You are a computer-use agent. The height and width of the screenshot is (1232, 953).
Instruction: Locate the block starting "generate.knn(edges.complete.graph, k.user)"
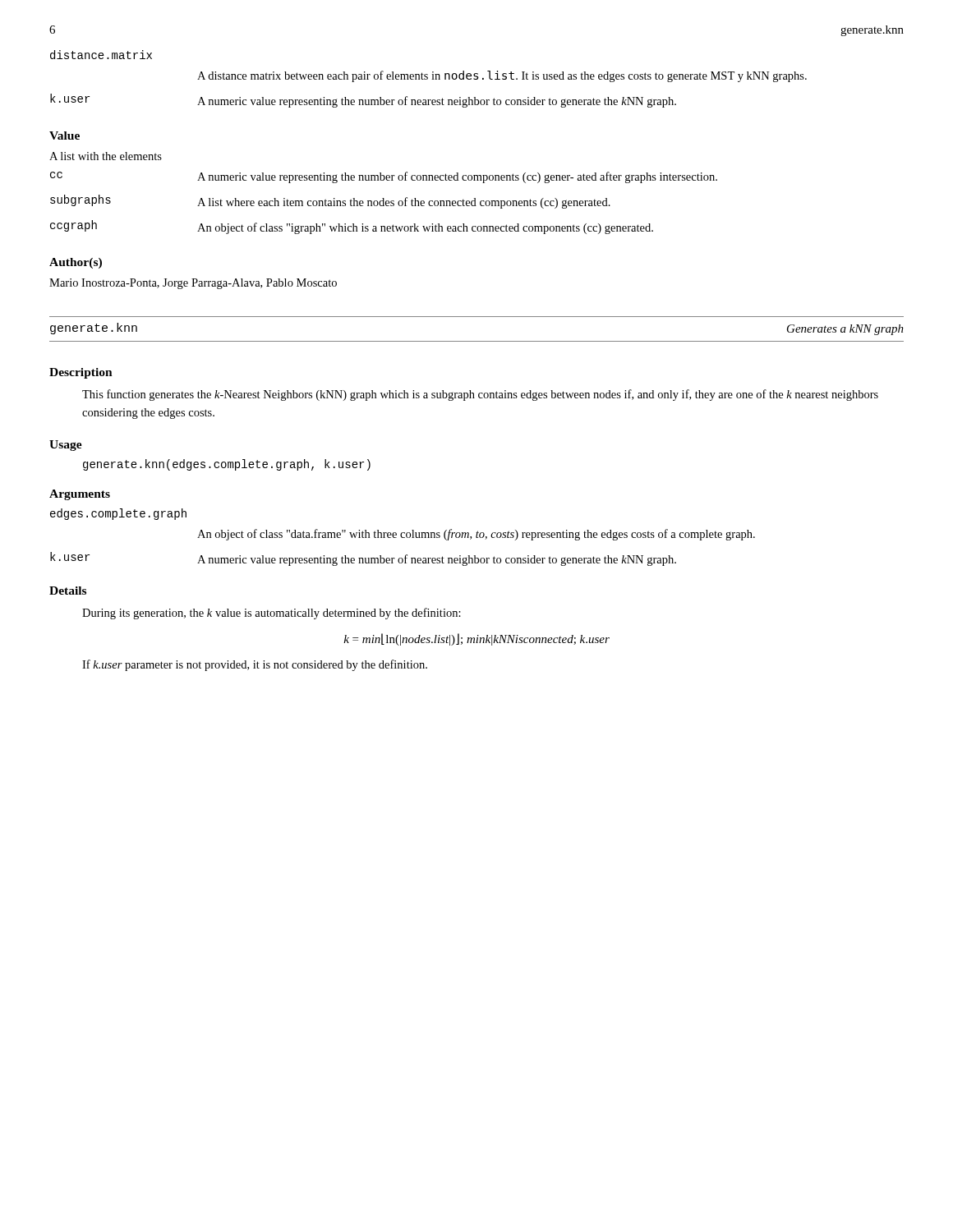227,465
